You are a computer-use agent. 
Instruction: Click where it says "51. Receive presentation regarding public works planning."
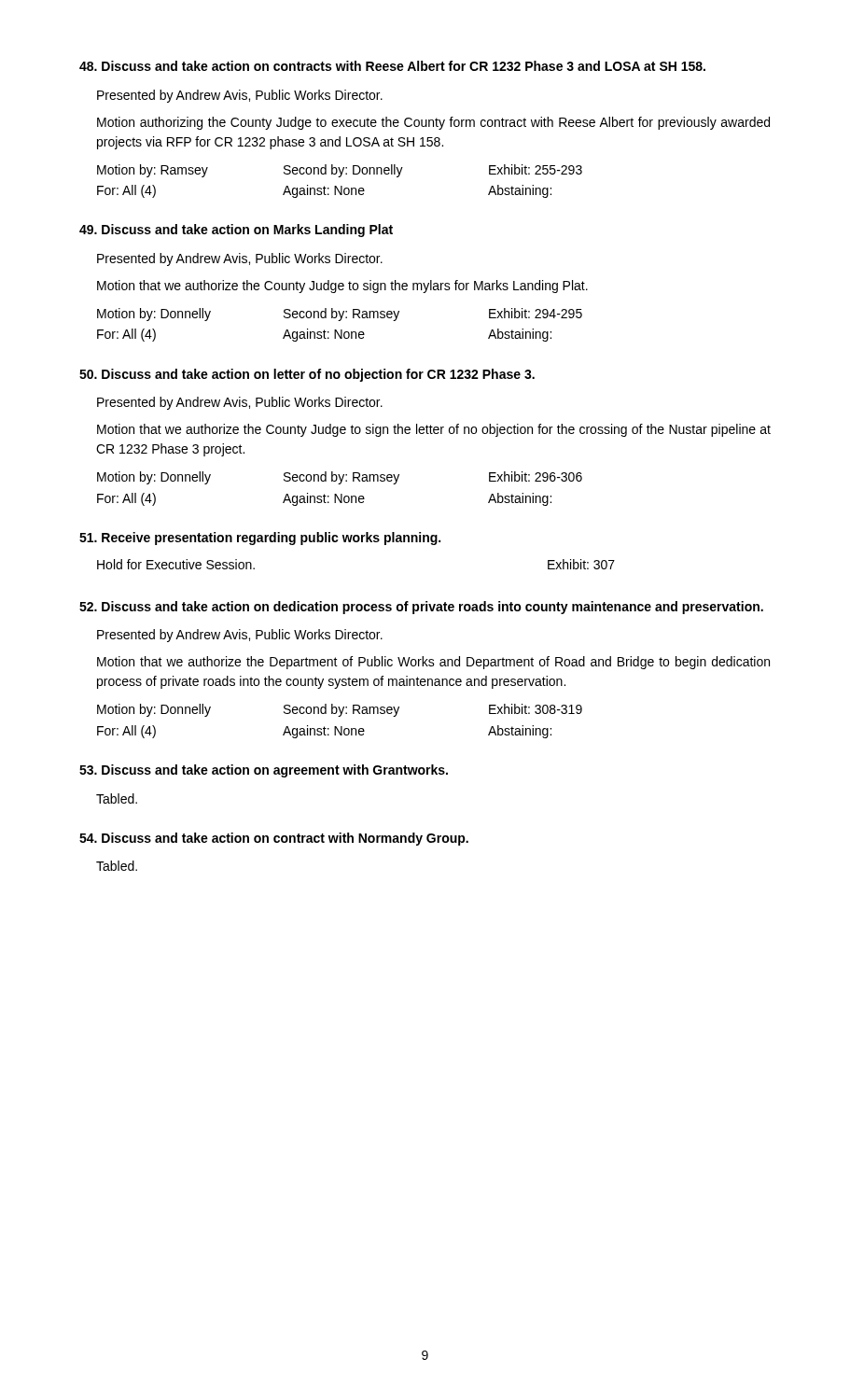click(260, 538)
